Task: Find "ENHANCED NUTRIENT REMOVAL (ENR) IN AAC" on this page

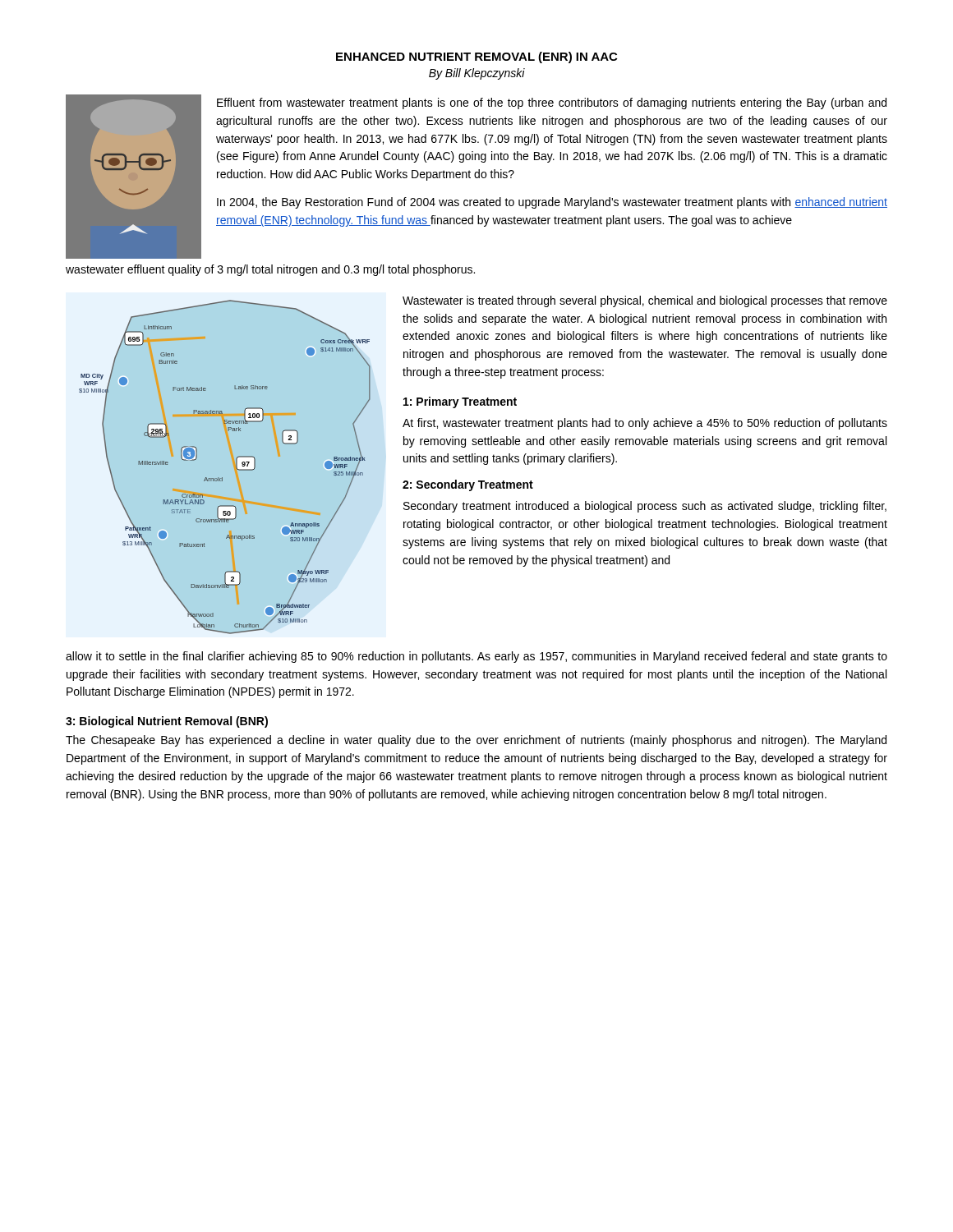Action: [476, 56]
